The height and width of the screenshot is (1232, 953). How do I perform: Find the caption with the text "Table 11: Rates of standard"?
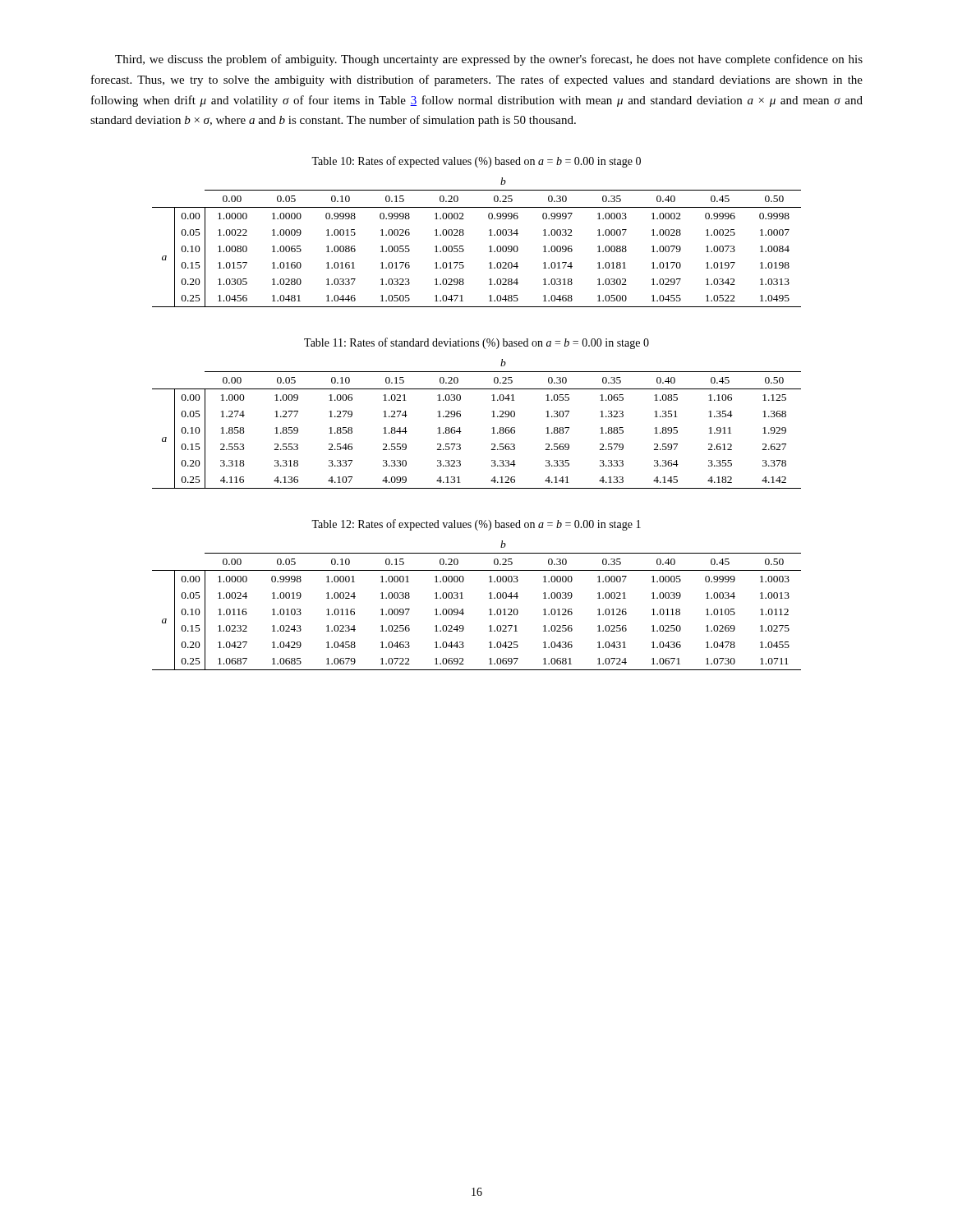tap(476, 343)
